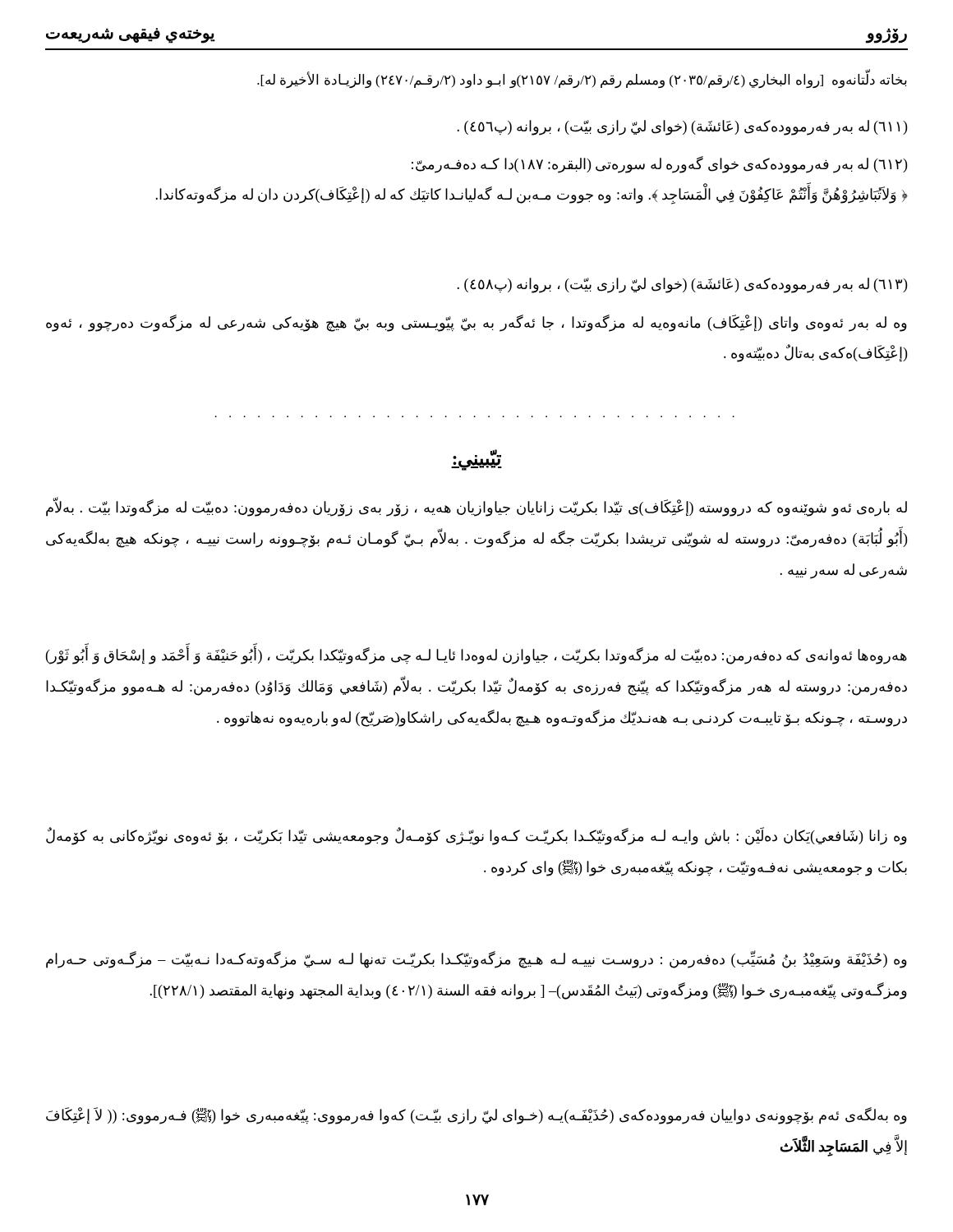Locate the element starting "(٦١٣) له بەر فەرموودەكەى (عَائشَة) (خواى ليّ رازى"
Screen dimensions: 1232x953
click(682, 284)
